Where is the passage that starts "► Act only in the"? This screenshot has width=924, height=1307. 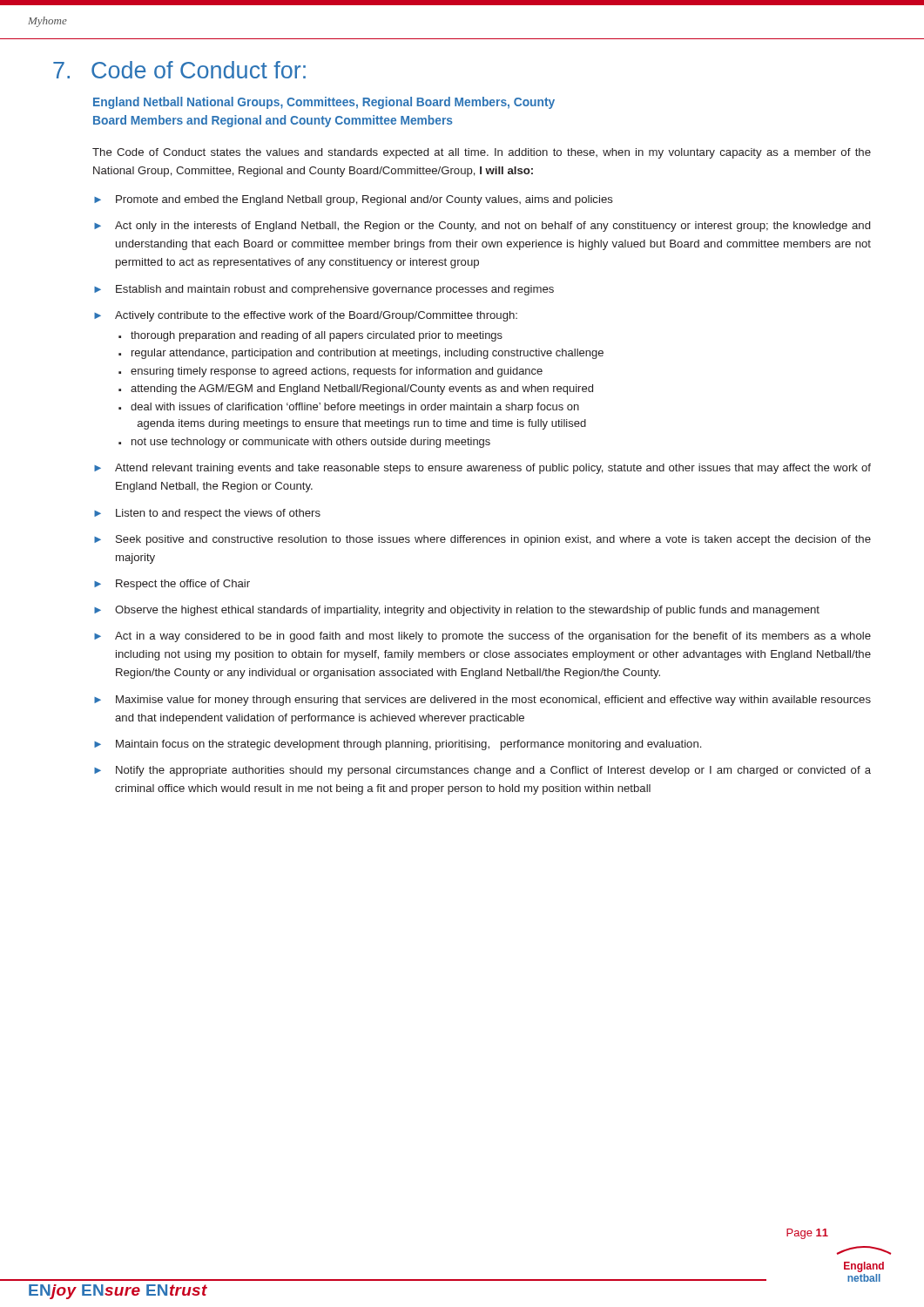(482, 244)
